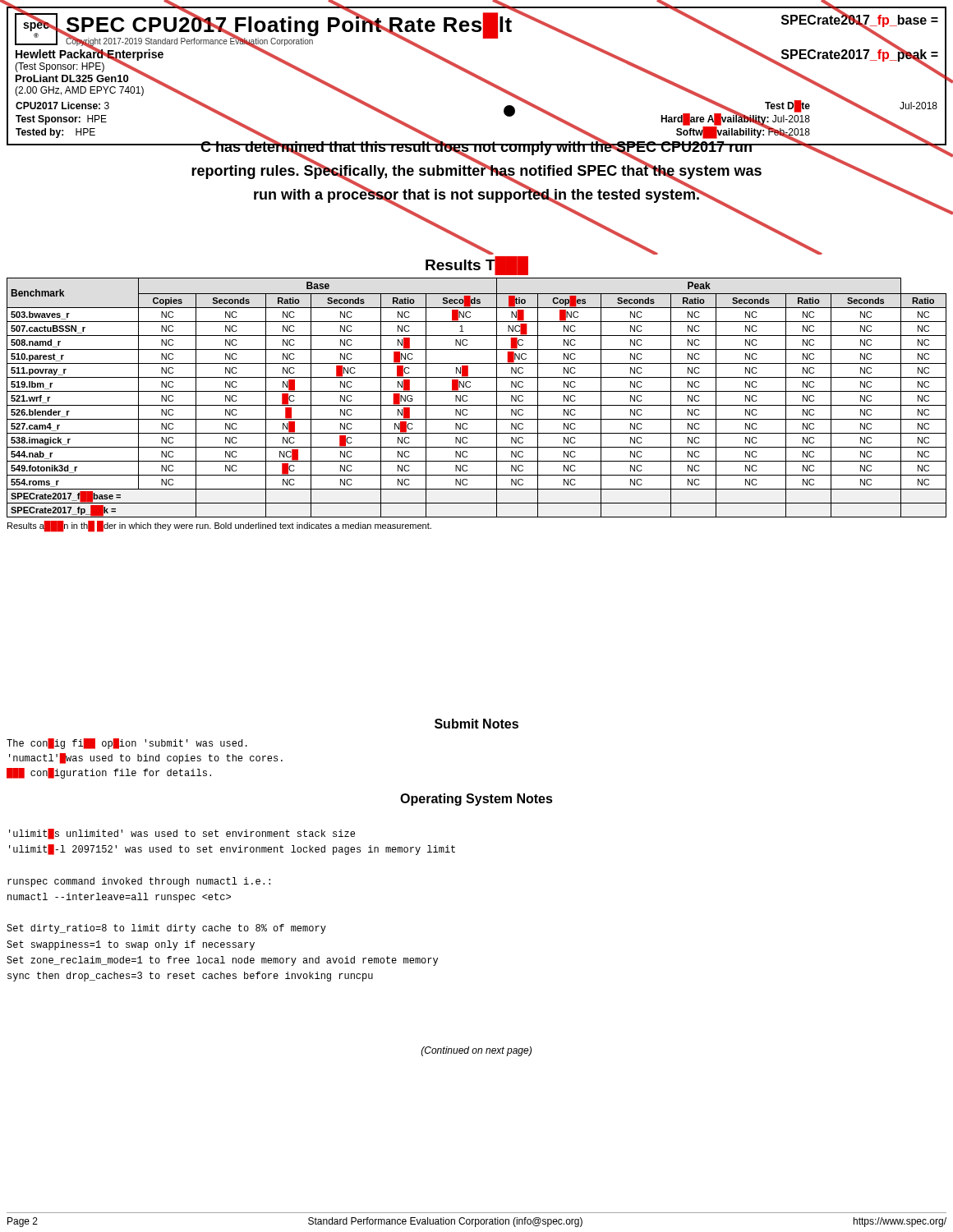Point to "Submit Notes"
The image size is (953, 1232).
point(476,724)
